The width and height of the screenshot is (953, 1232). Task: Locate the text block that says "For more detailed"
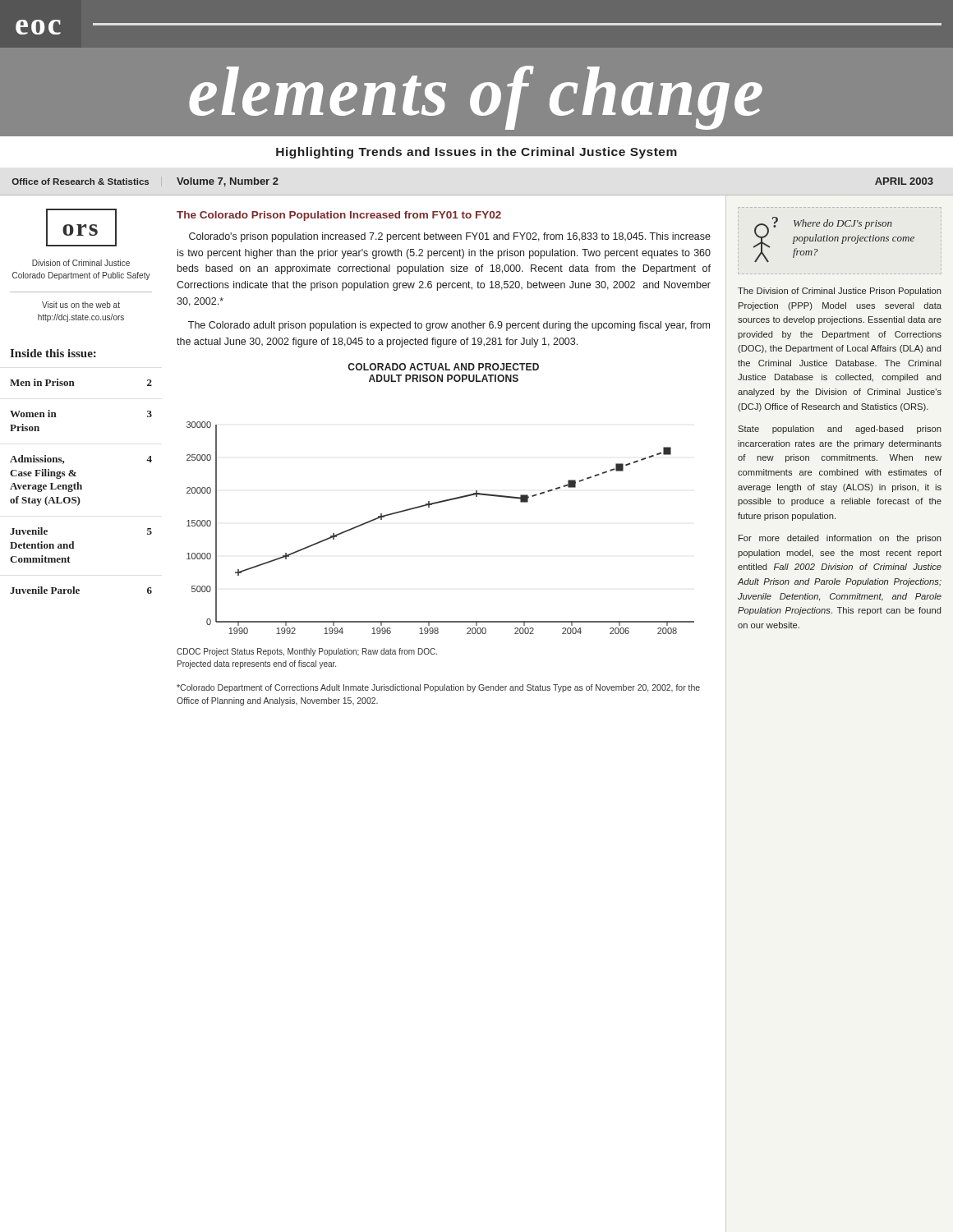tap(840, 581)
